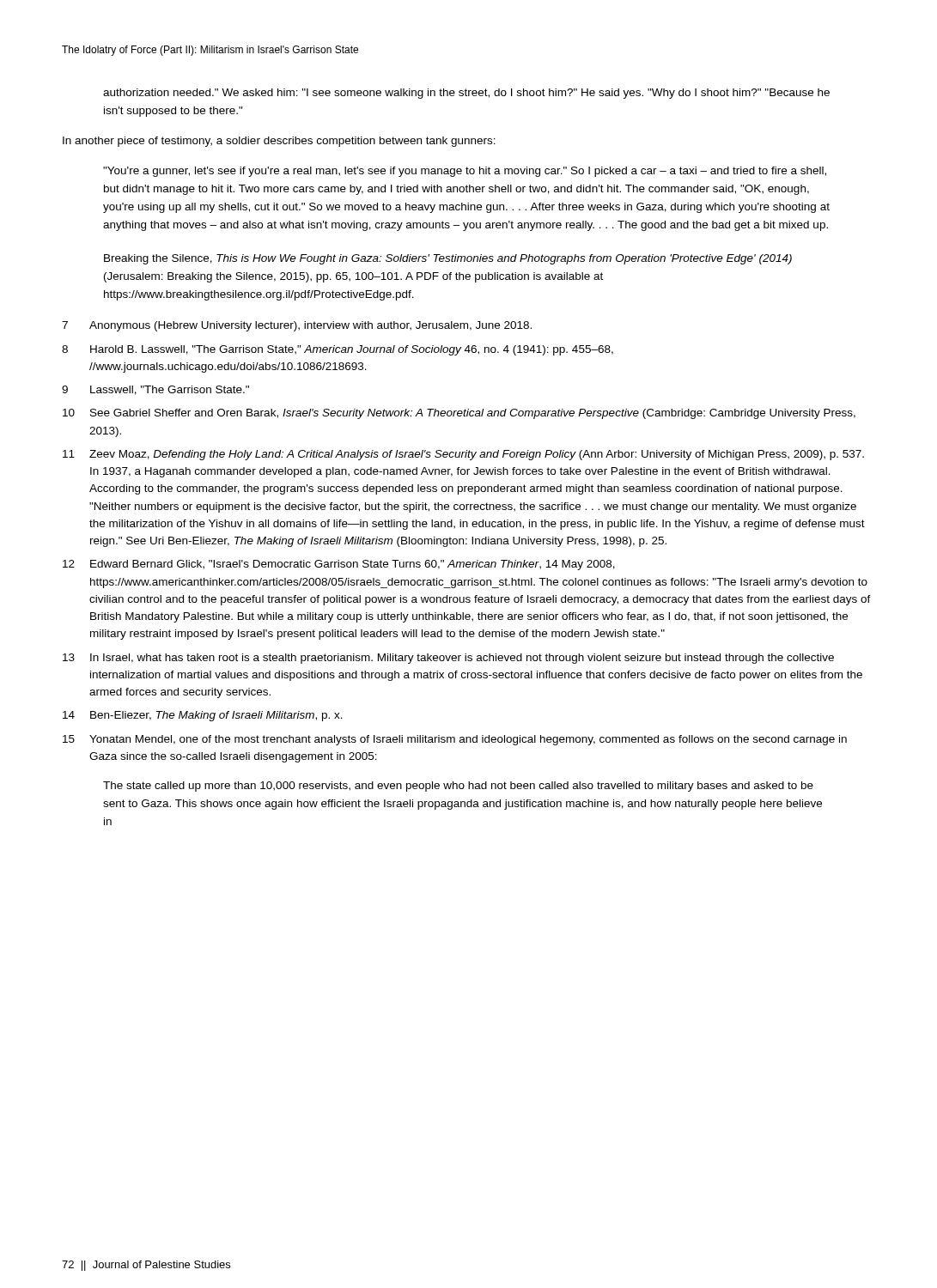Locate the text block with the text "In another piece of testimony, a soldier"
This screenshot has height=1288, width=937.
[279, 141]
